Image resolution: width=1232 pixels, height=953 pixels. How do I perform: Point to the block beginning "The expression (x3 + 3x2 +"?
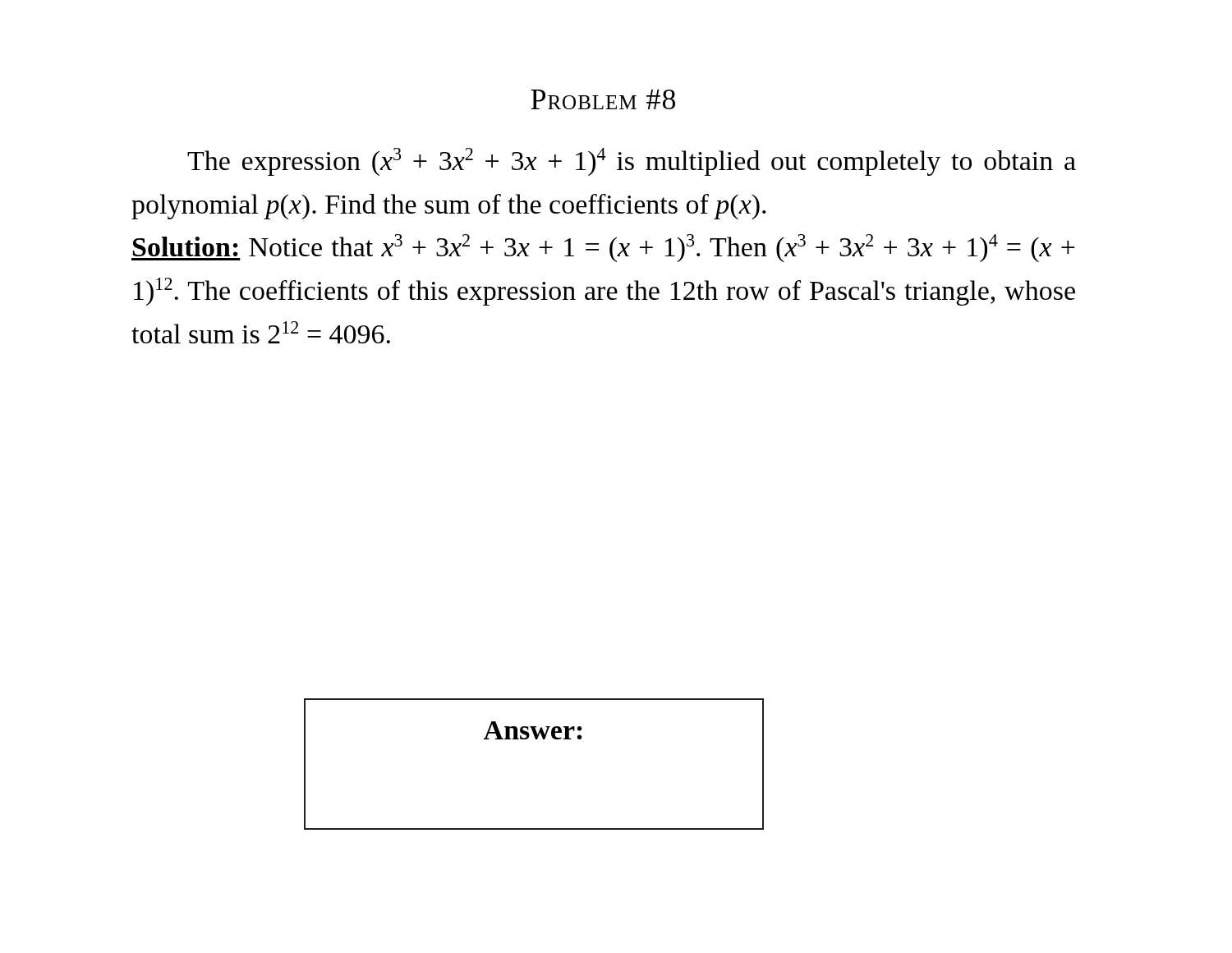(x=604, y=181)
